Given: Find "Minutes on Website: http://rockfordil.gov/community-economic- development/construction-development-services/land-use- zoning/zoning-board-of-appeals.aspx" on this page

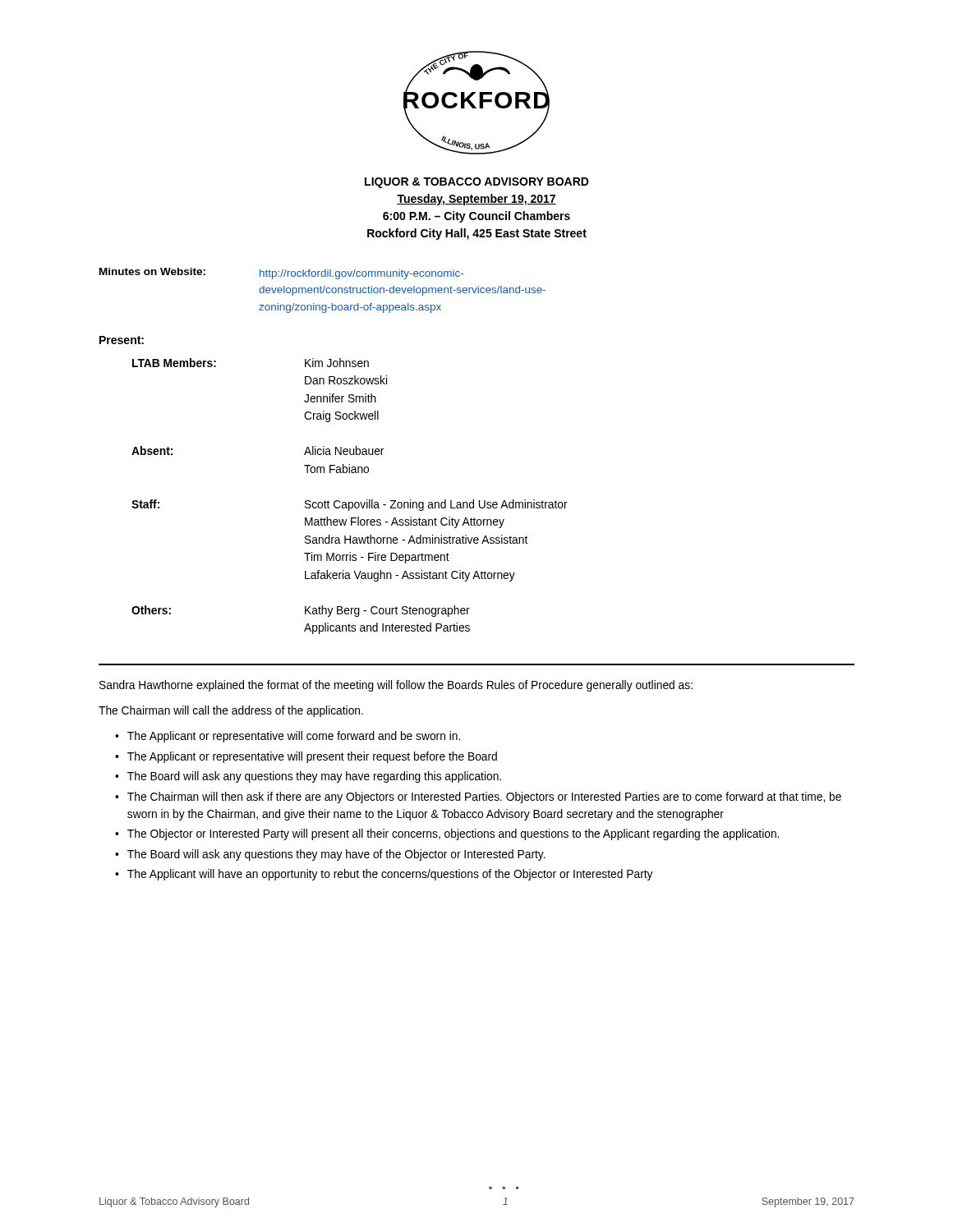Looking at the screenshot, I should [322, 290].
